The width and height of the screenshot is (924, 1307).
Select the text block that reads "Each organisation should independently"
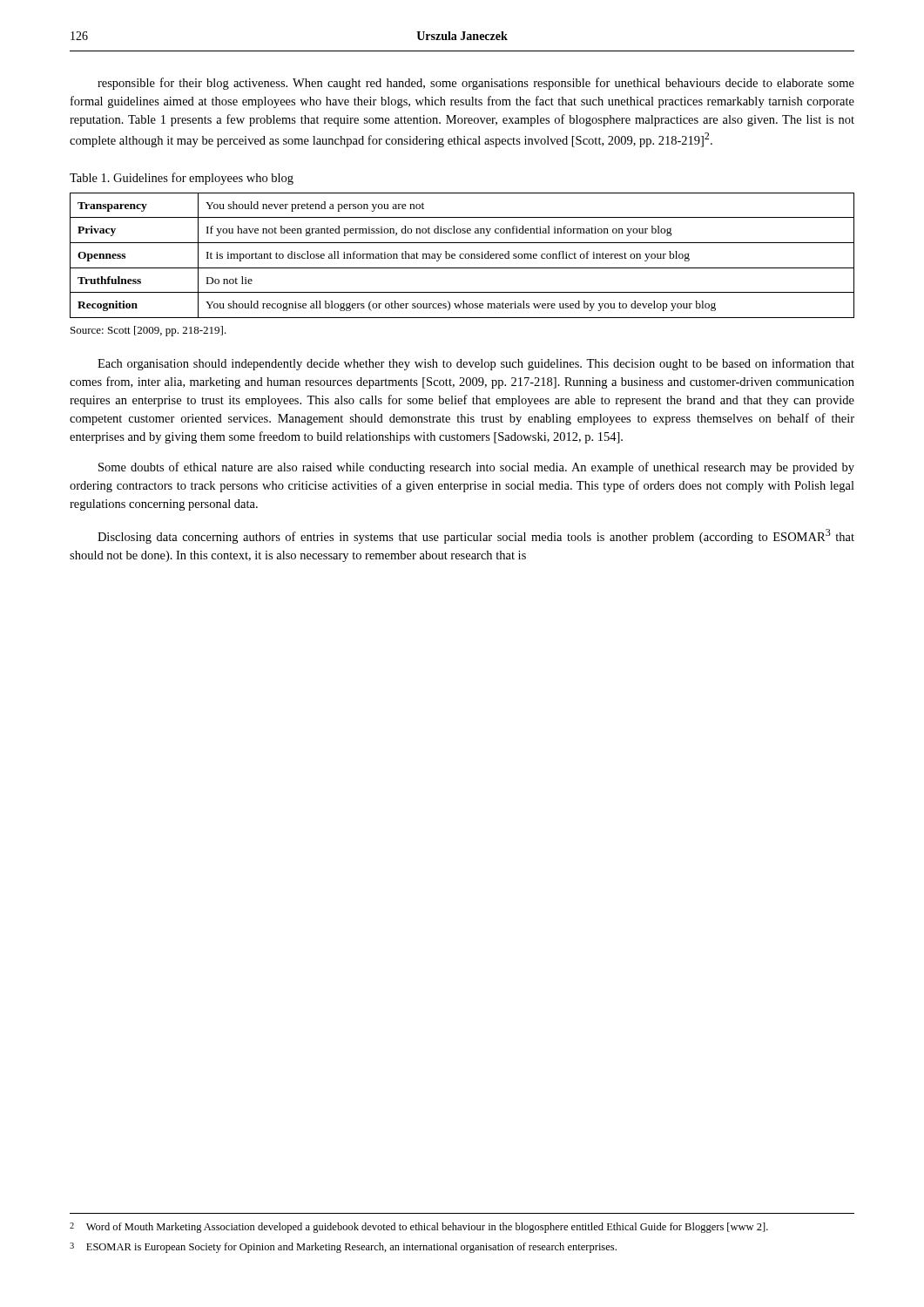pos(462,400)
